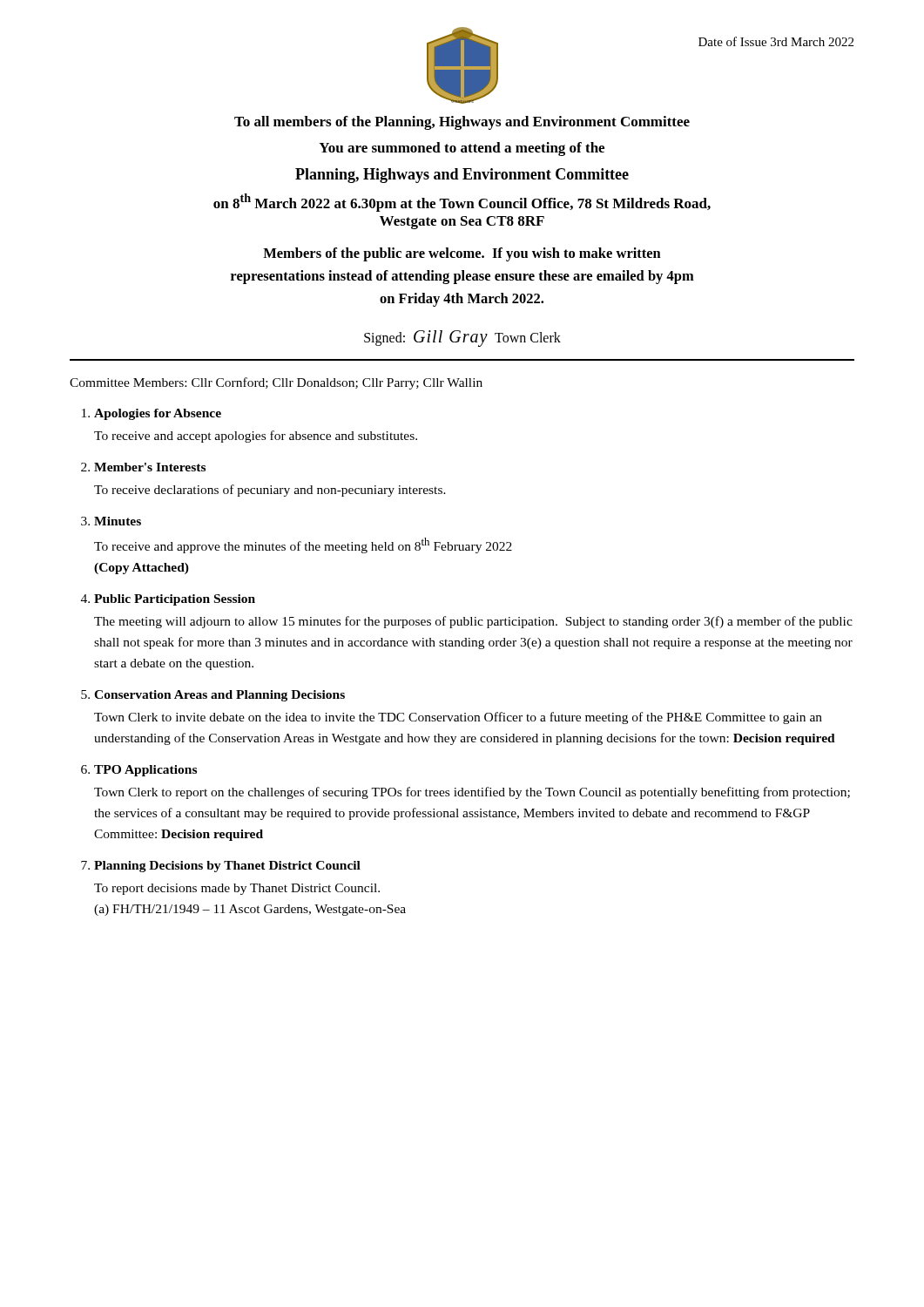Click on the list item that says "Public Participation Session The"
This screenshot has height=1307, width=924.
tap(474, 632)
